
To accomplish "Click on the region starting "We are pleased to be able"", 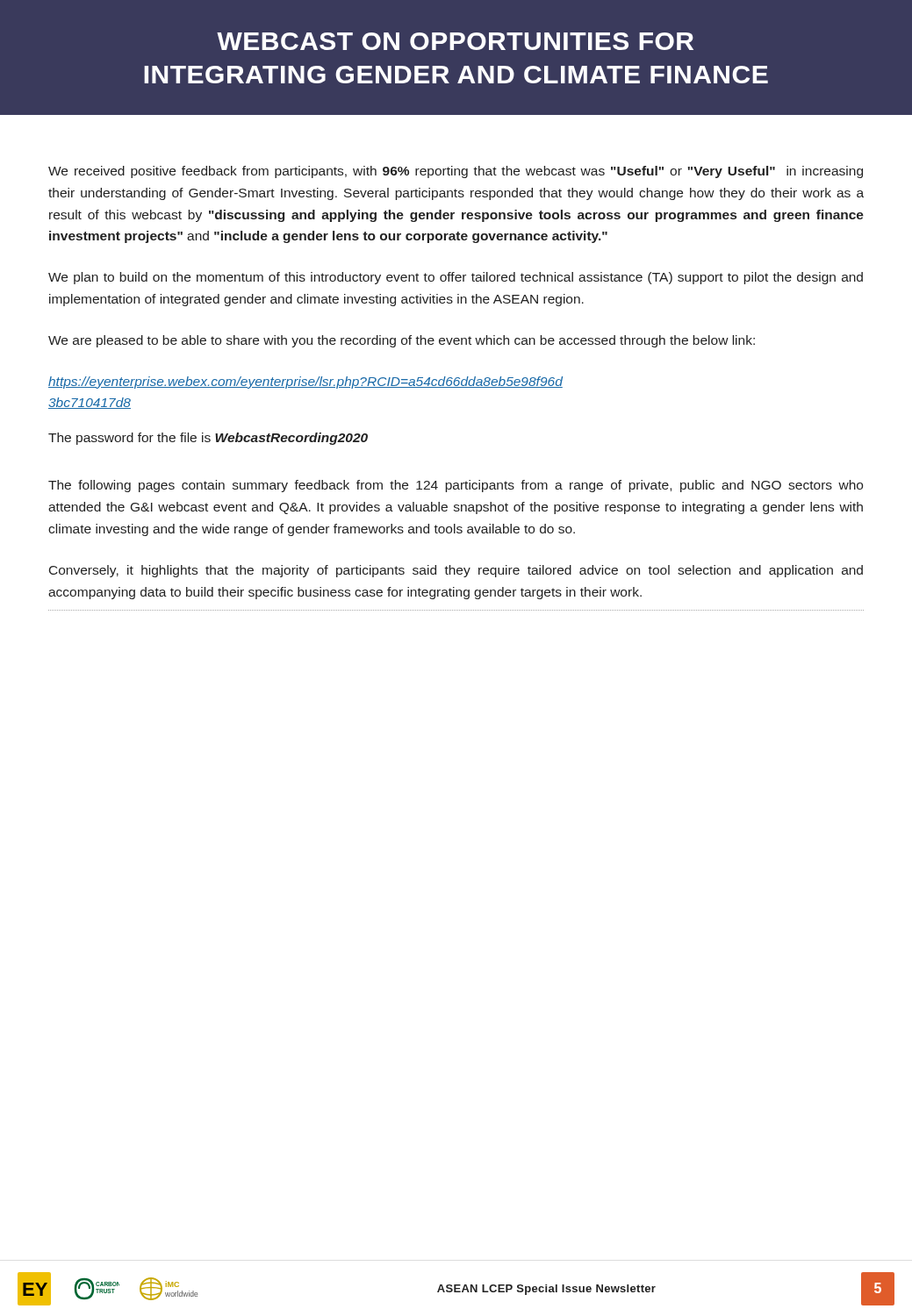I will pos(402,340).
